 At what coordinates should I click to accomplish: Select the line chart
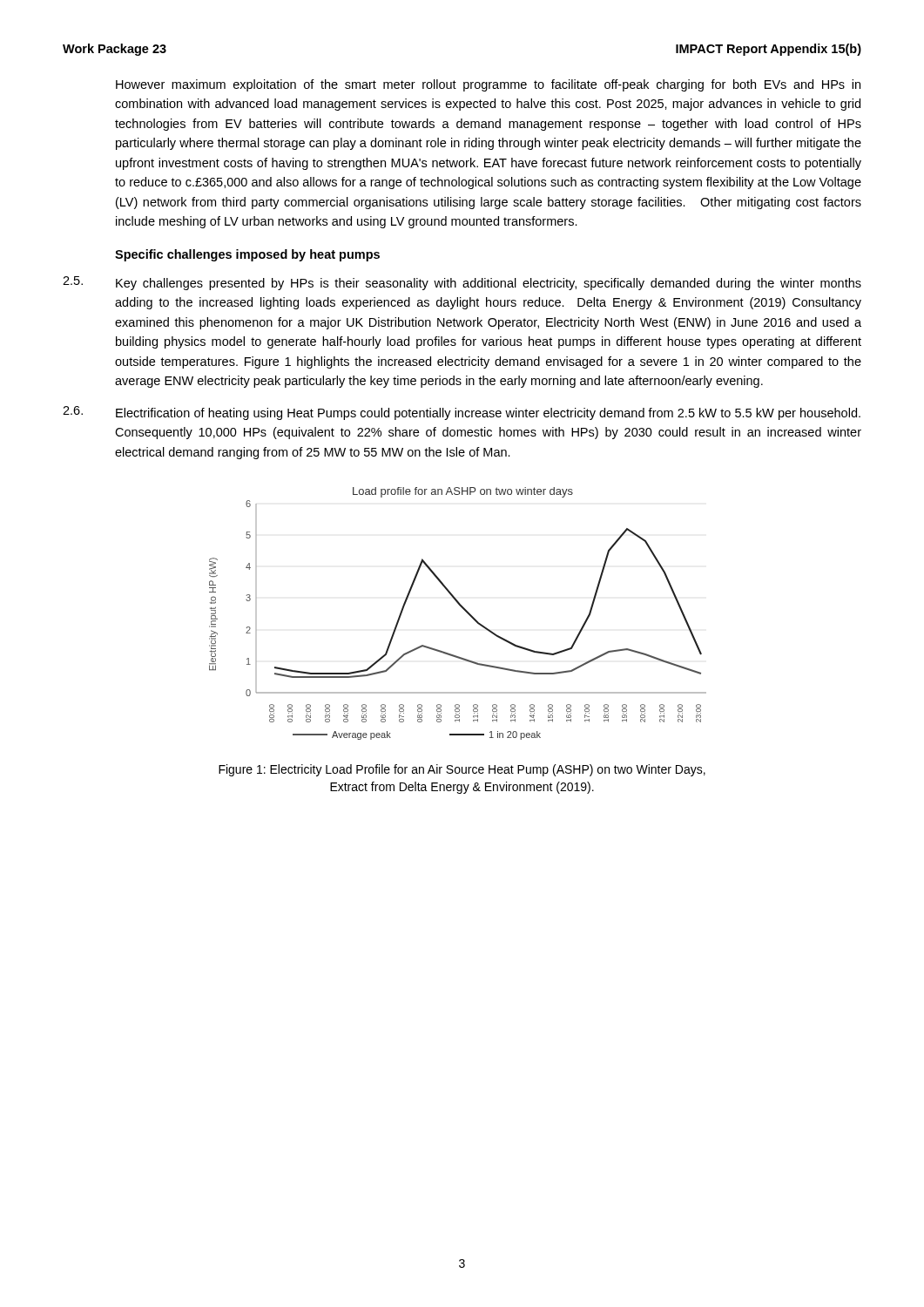[462, 616]
